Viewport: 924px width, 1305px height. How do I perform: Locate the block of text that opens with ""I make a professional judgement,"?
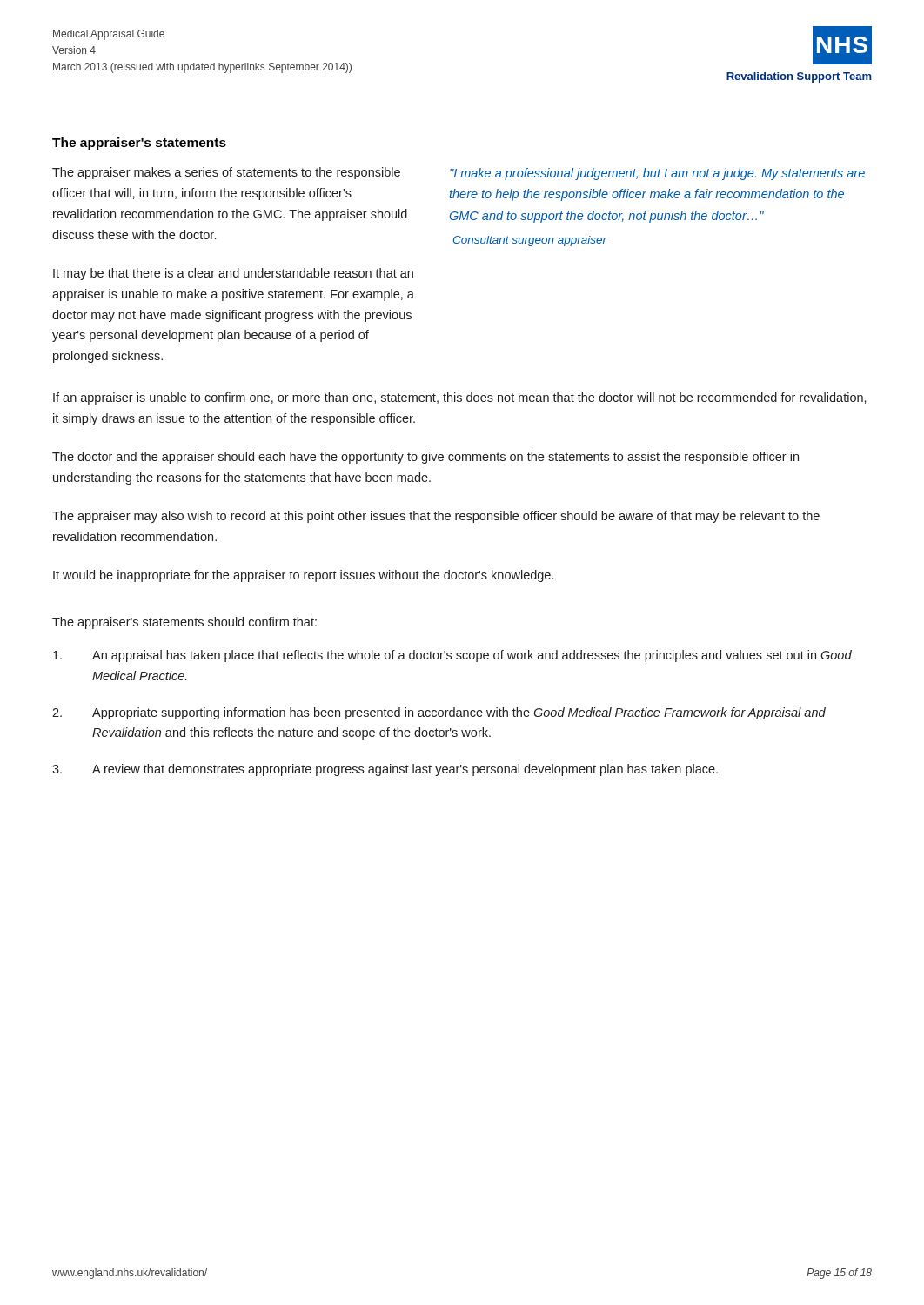[x=657, y=194]
